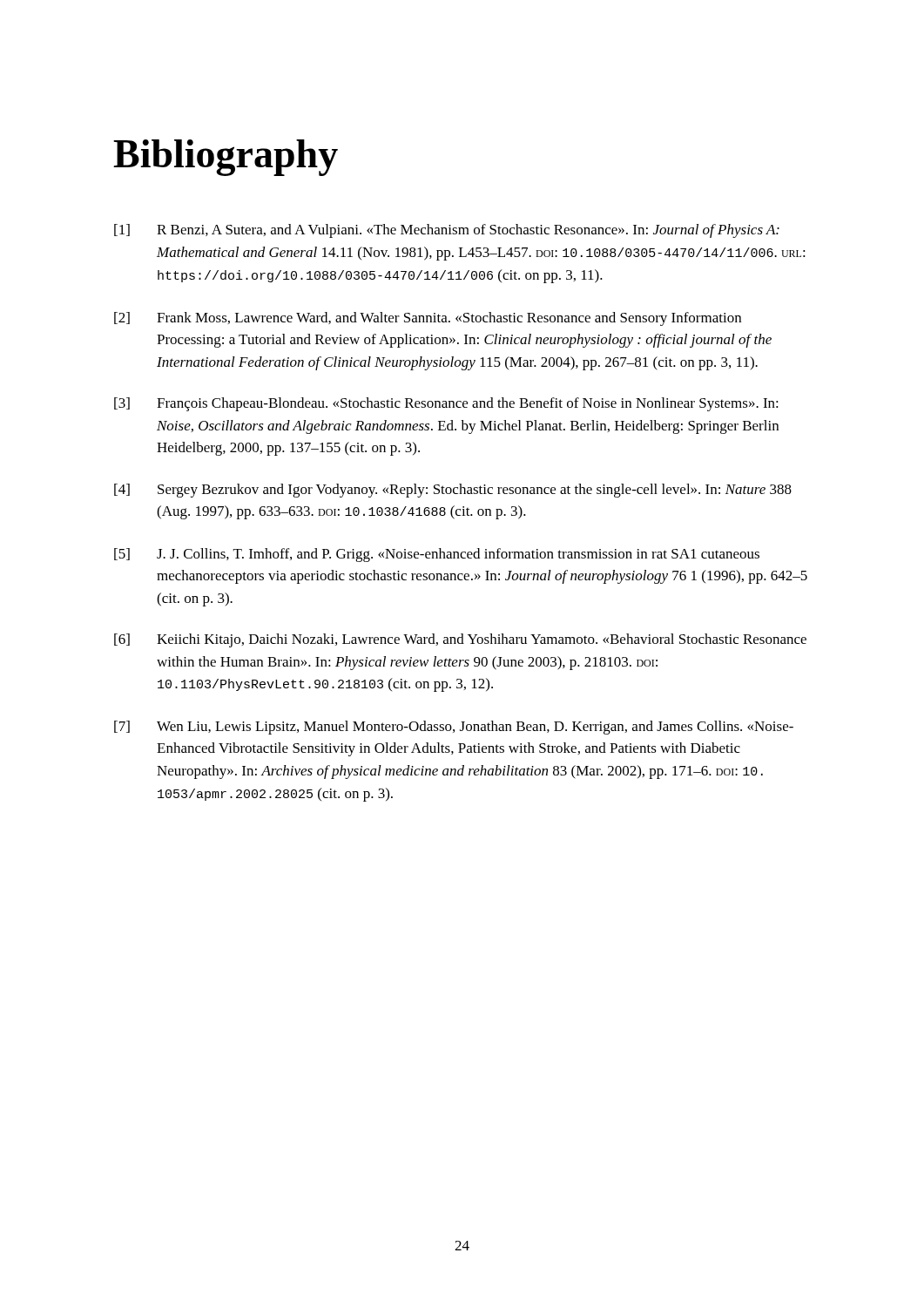Screen dimensions: 1307x924
Task: Click the passage that begins "[4] Sergey Bezrukov and Igor"
Action: [462, 501]
